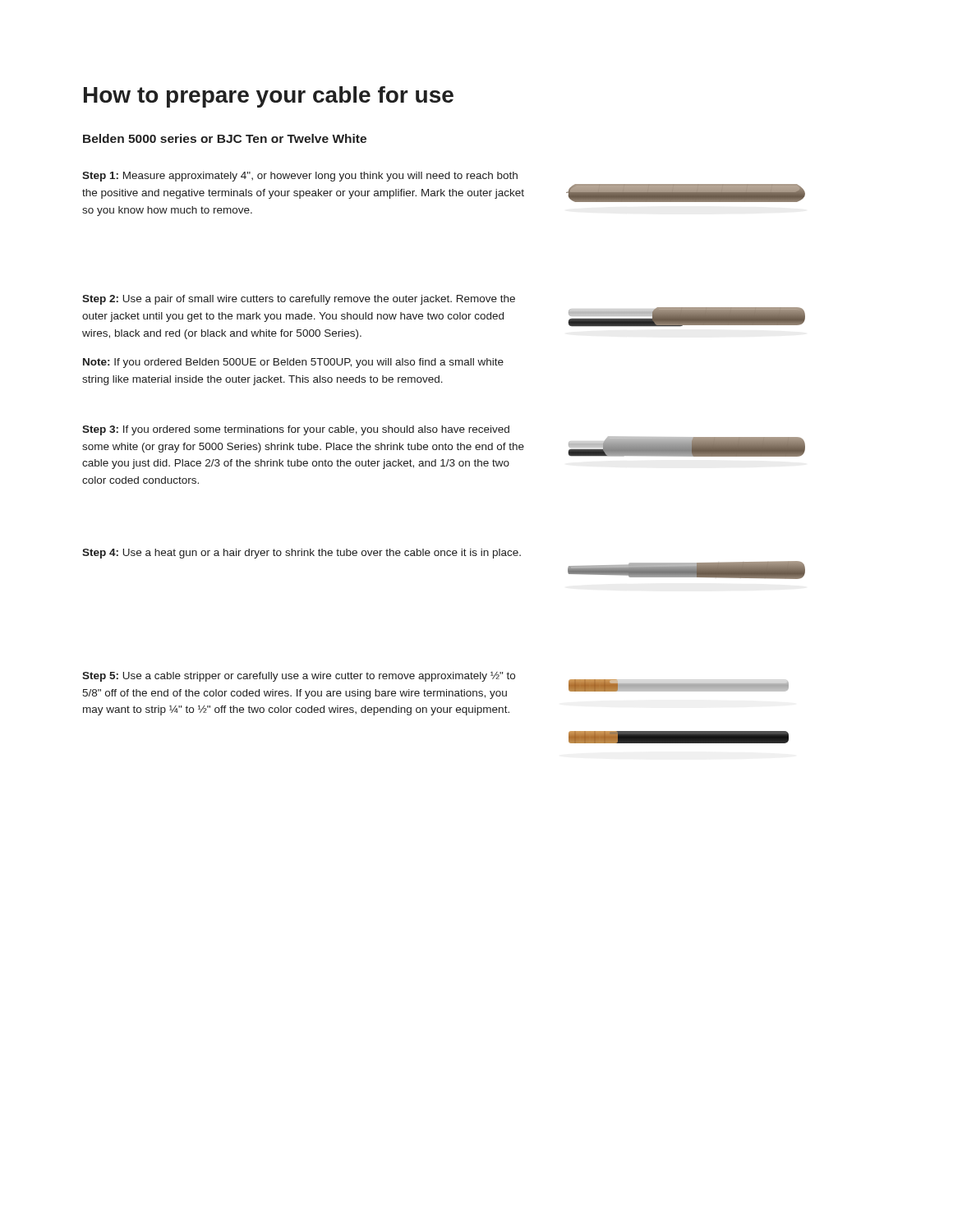Find the region starting "Step 1: Measure approximately 4", or however"

tap(303, 192)
